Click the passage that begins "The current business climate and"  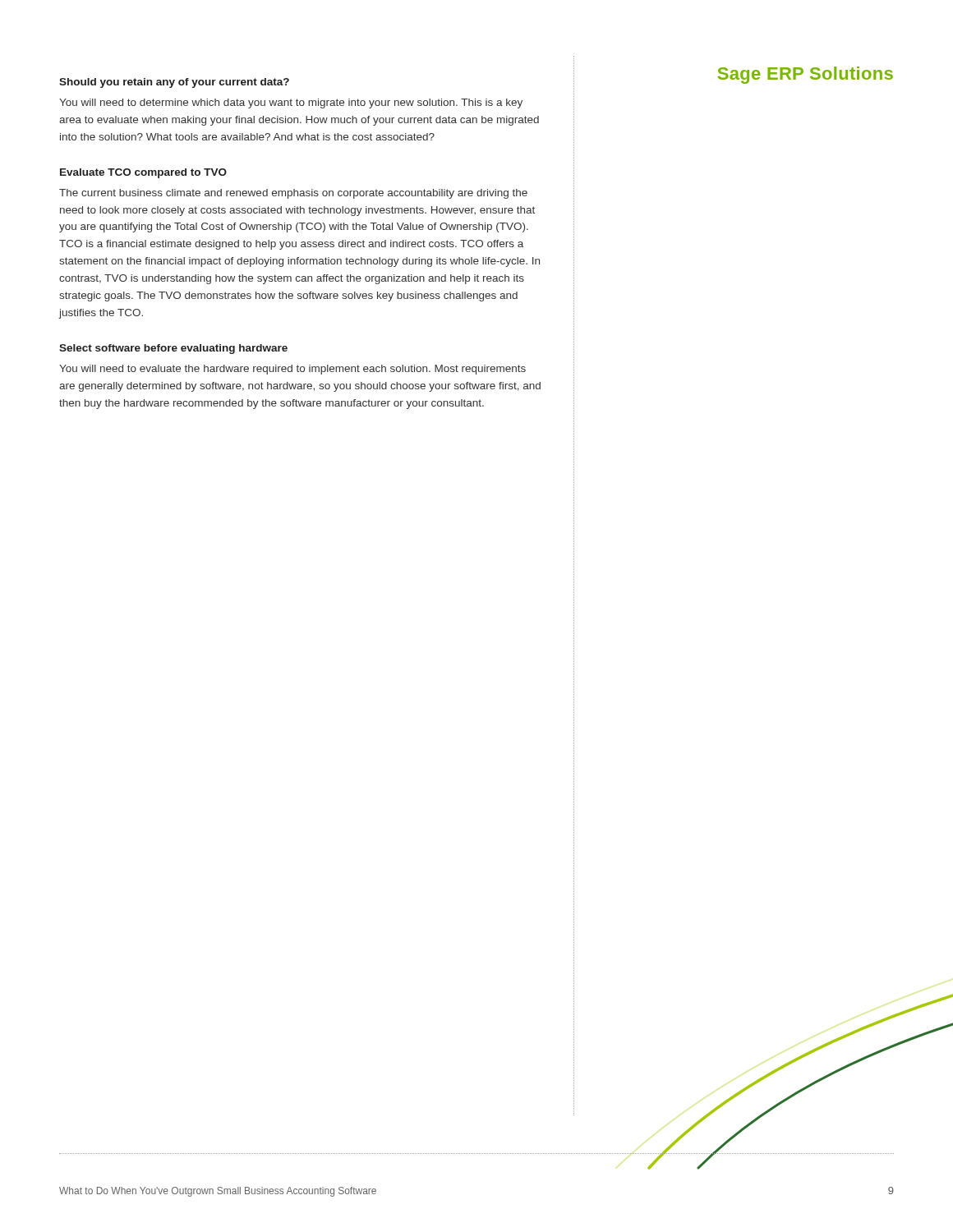(300, 252)
